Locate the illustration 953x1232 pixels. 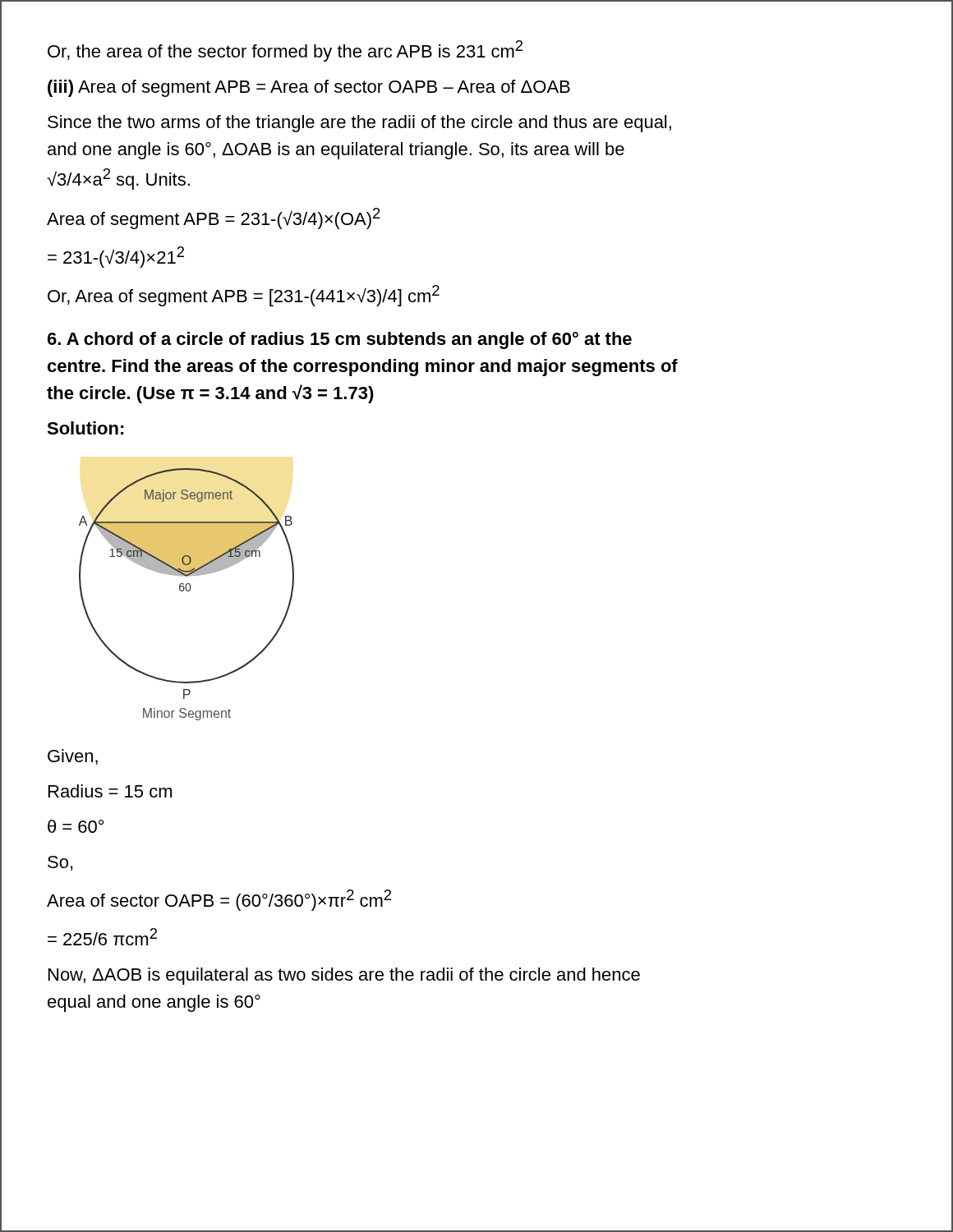click(x=476, y=592)
